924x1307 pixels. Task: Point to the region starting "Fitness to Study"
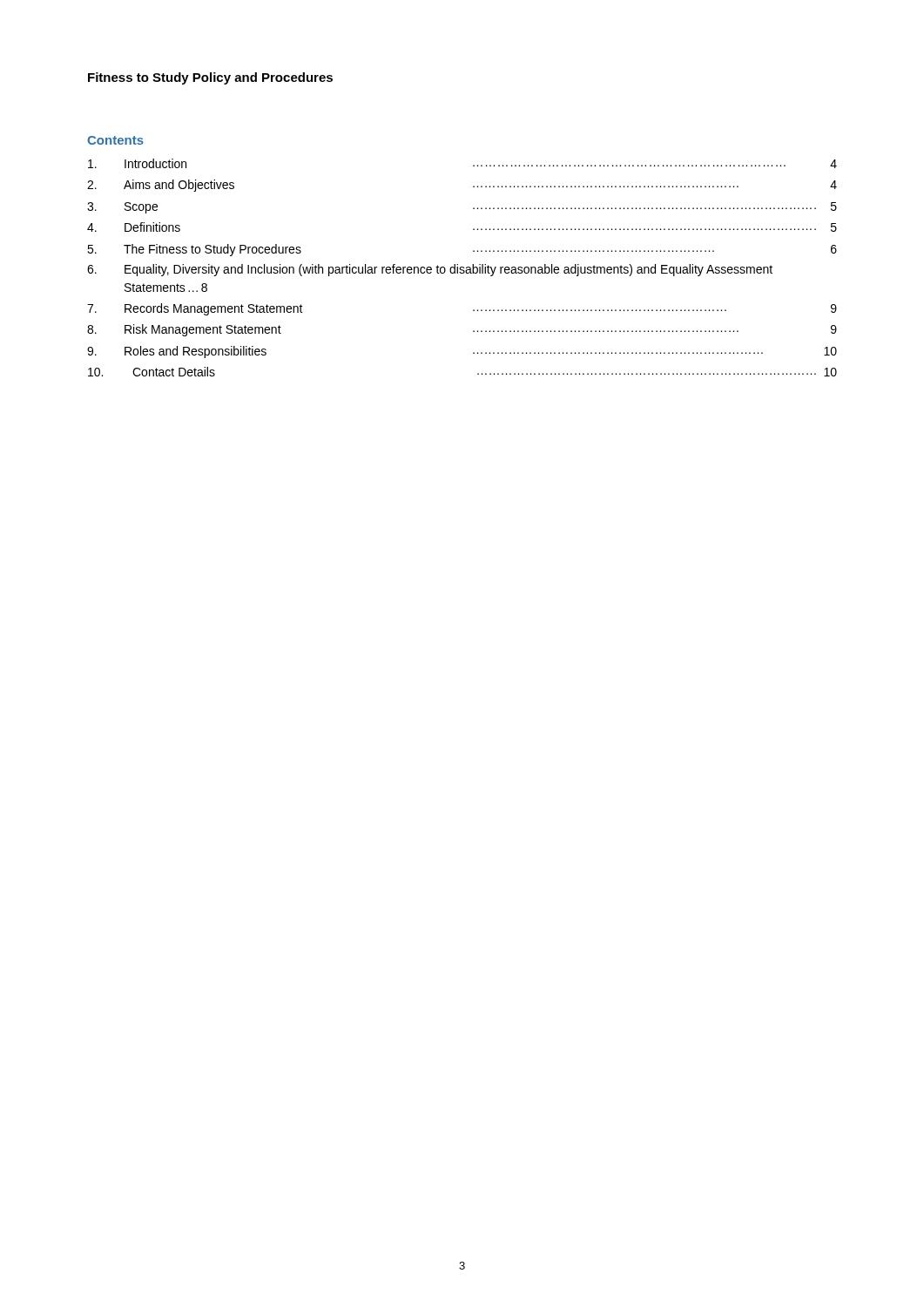(x=210, y=77)
